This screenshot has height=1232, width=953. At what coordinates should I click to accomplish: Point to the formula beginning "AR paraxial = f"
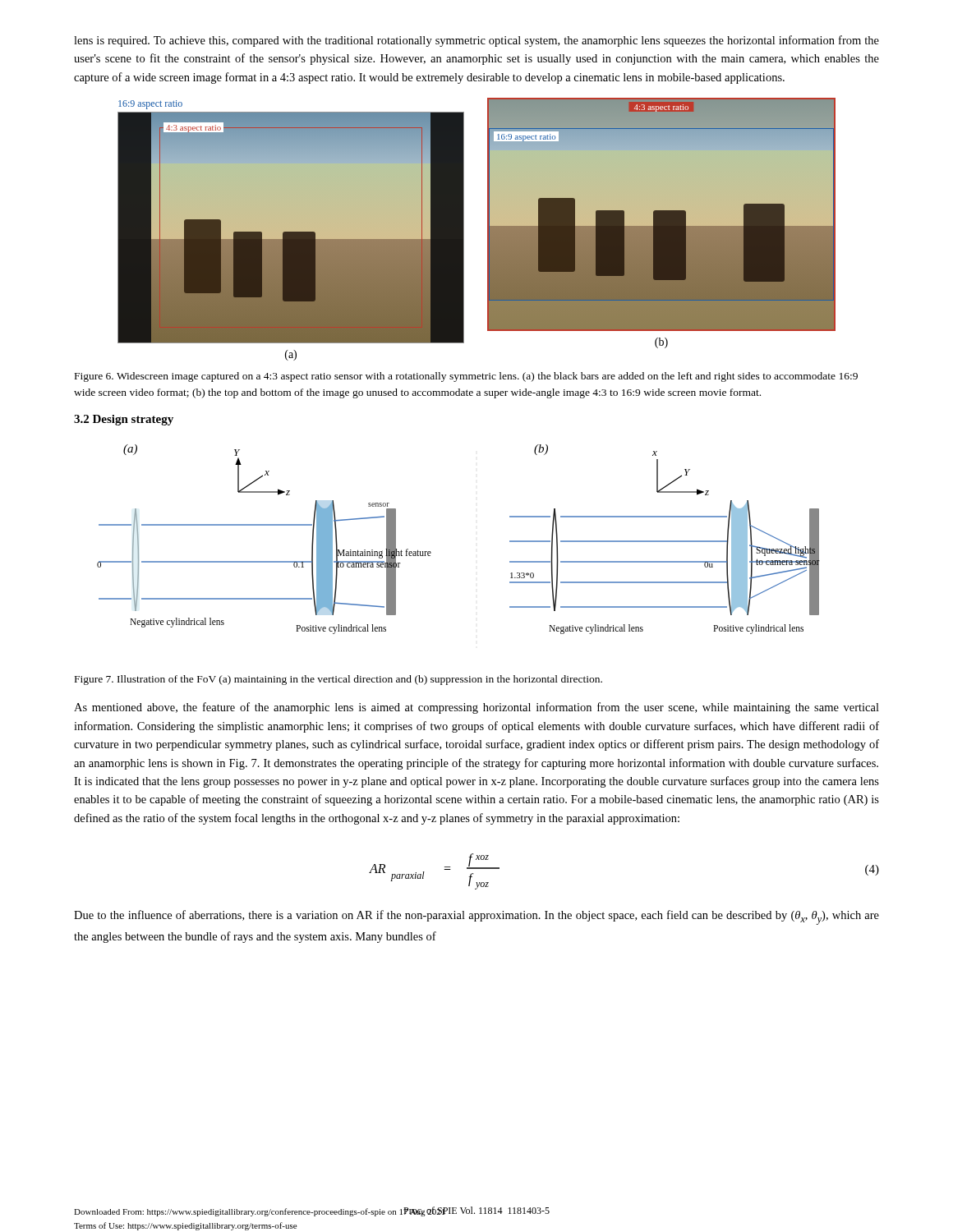pos(483,869)
